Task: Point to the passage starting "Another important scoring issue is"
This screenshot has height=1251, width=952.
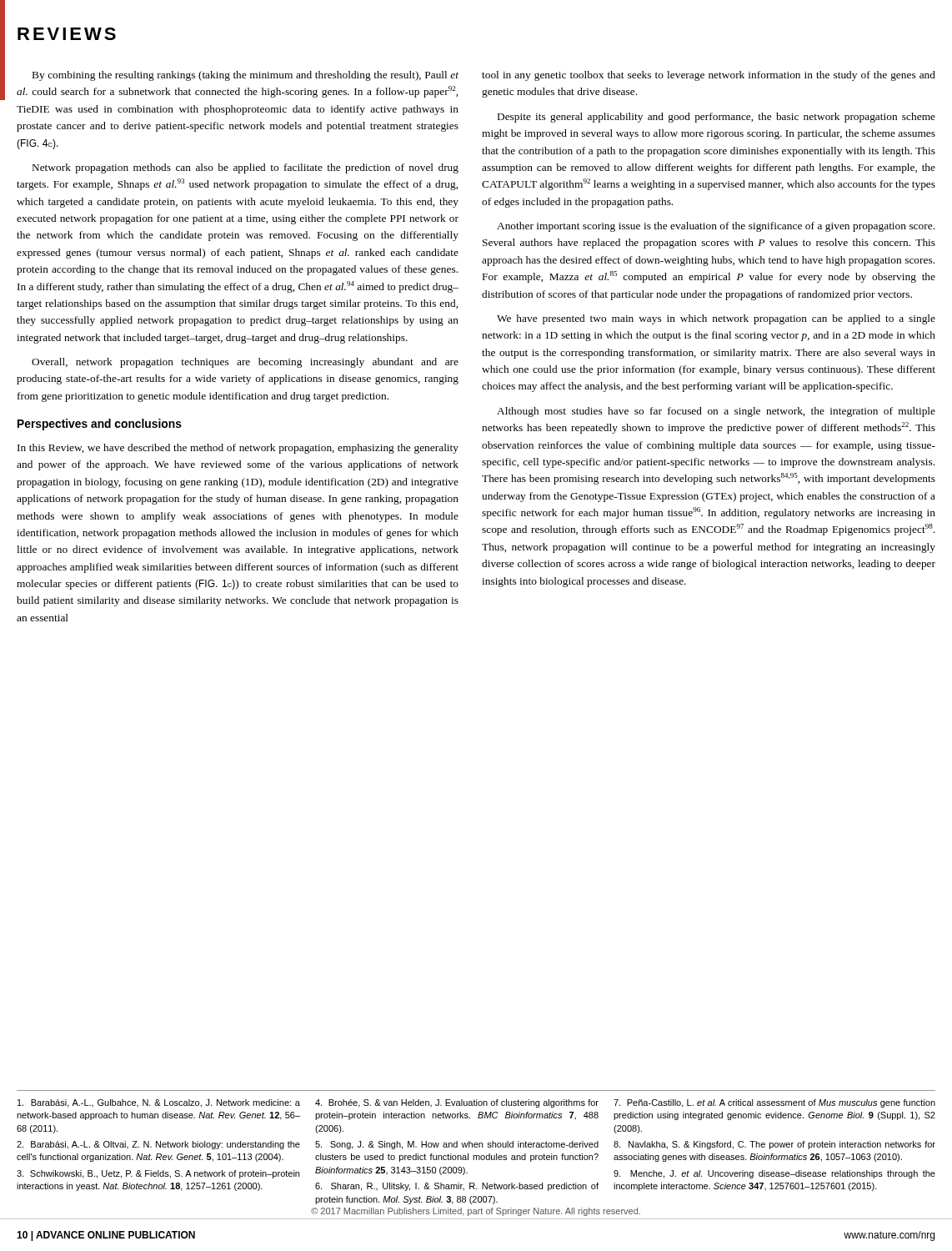Action: click(709, 260)
